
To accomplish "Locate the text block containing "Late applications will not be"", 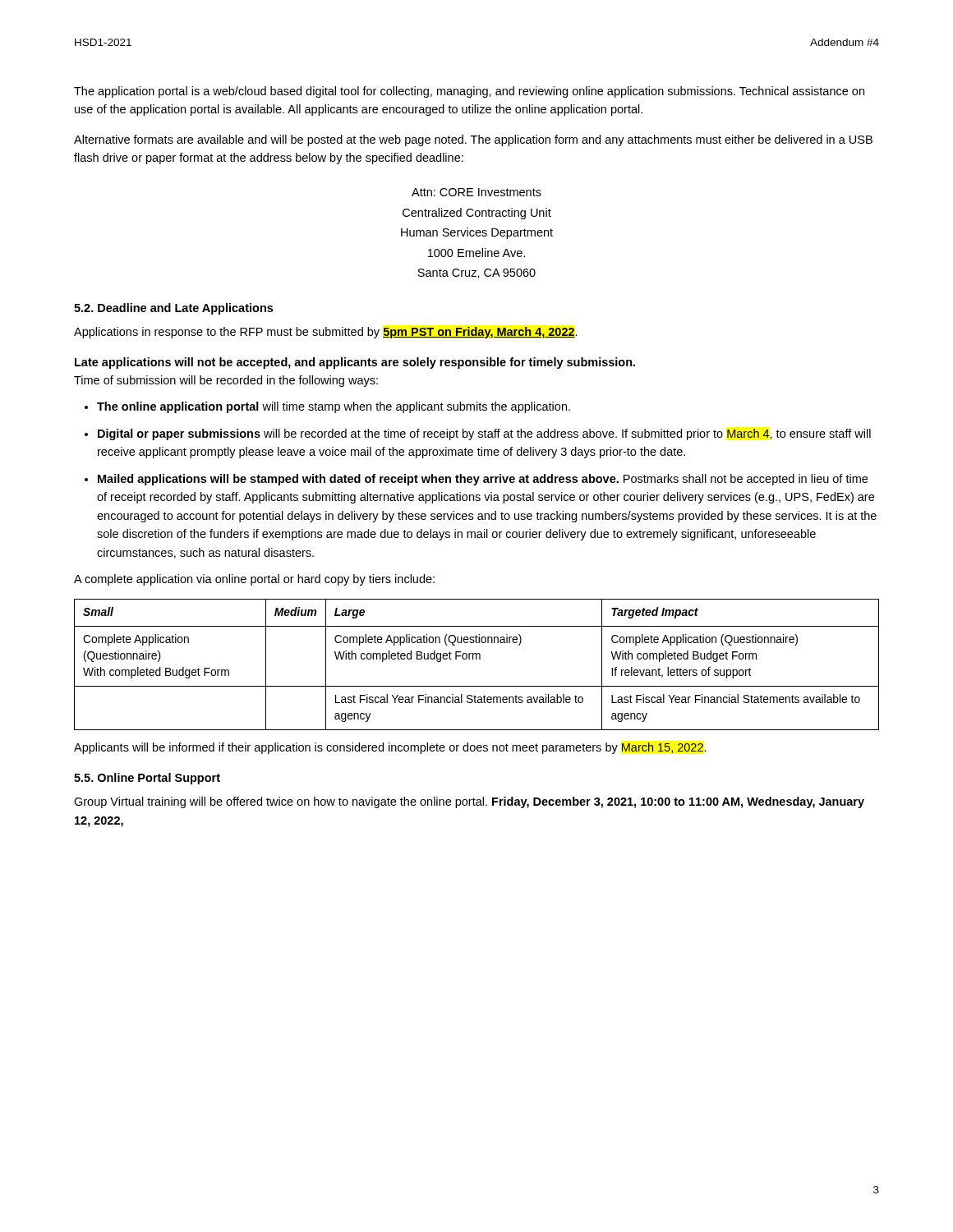I will (355, 371).
